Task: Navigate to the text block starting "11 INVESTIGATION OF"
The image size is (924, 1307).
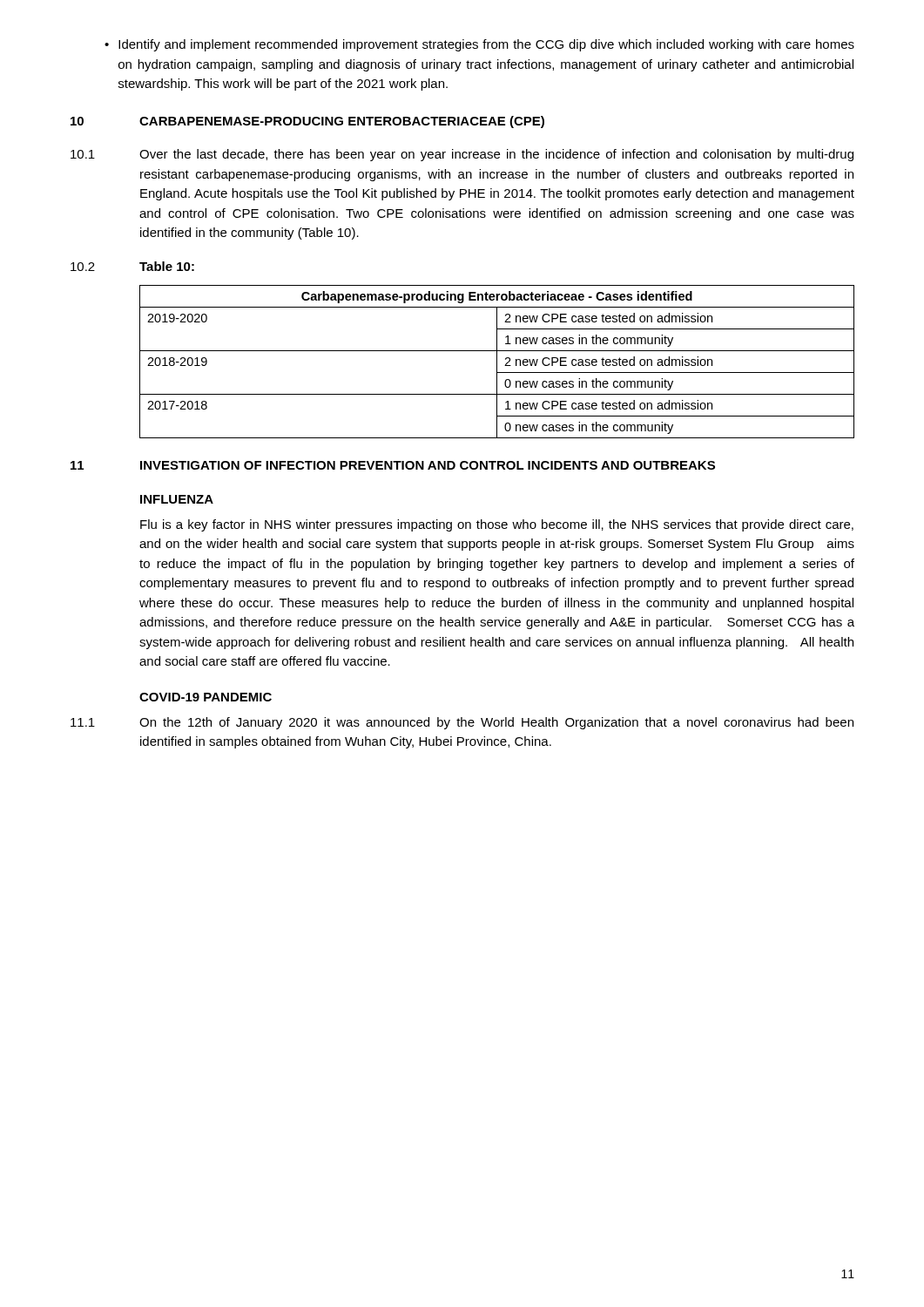Action: pos(462,466)
